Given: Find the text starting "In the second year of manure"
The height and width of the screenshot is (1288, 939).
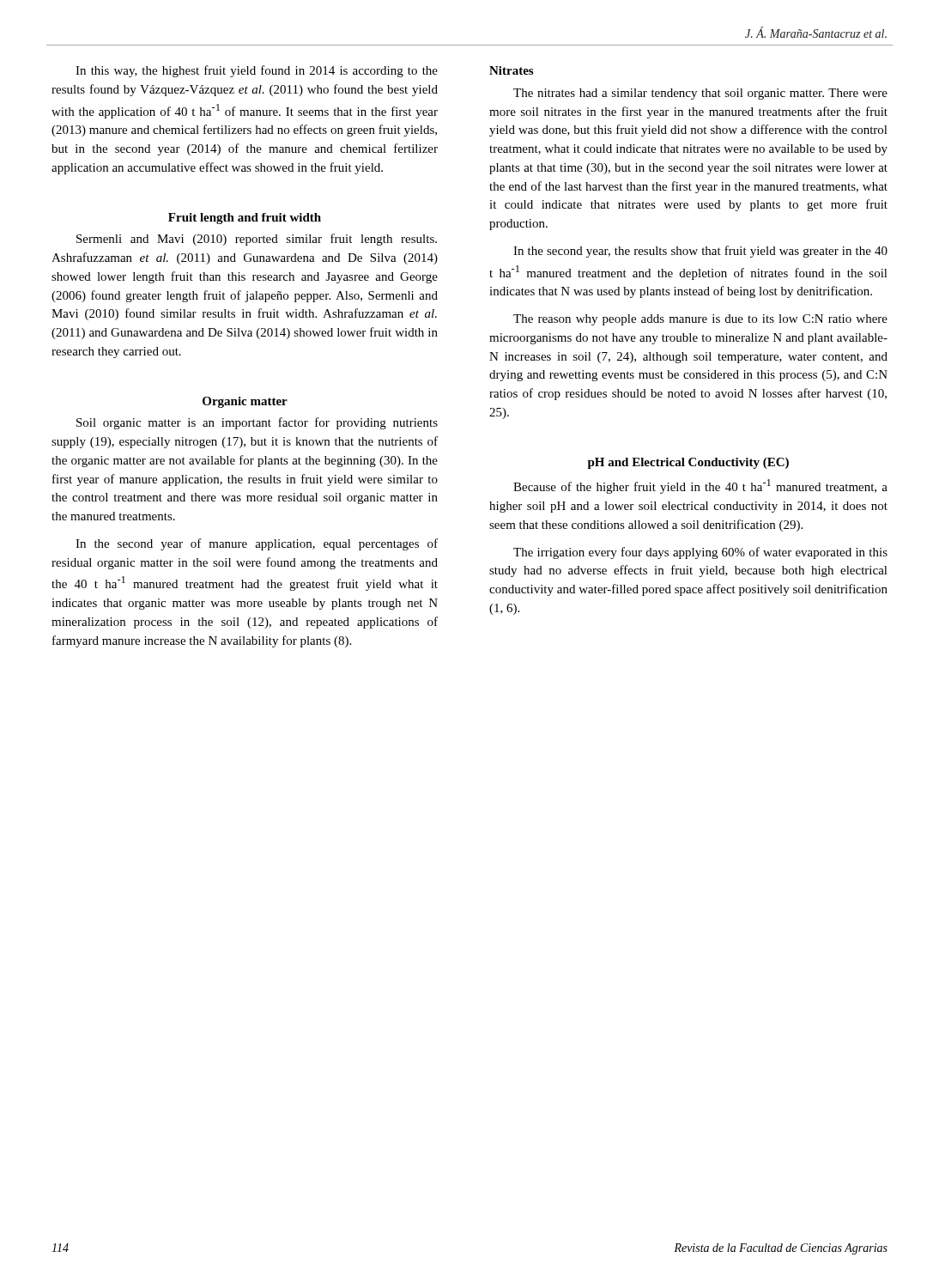Looking at the screenshot, I should point(245,592).
